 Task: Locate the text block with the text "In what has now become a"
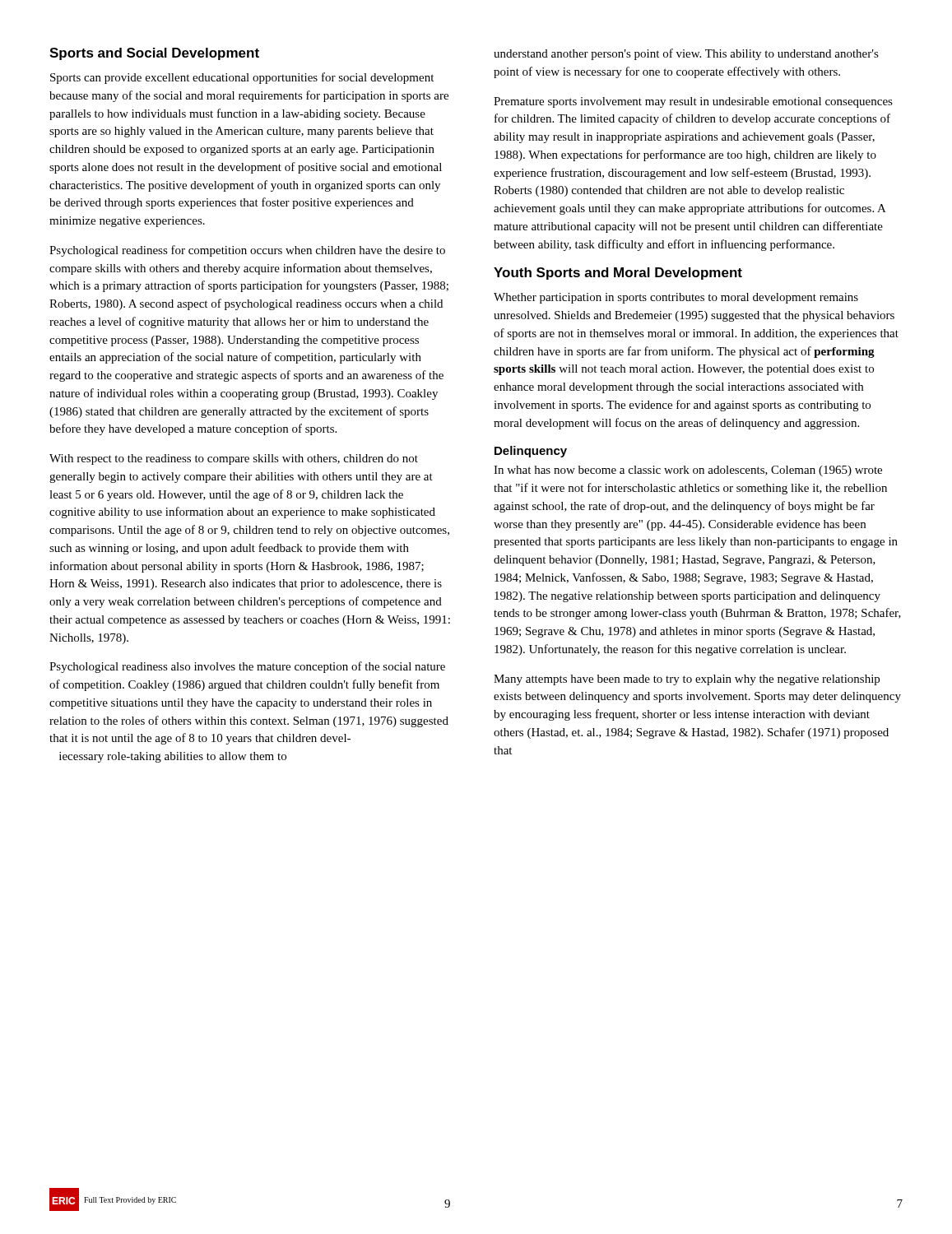pos(697,559)
